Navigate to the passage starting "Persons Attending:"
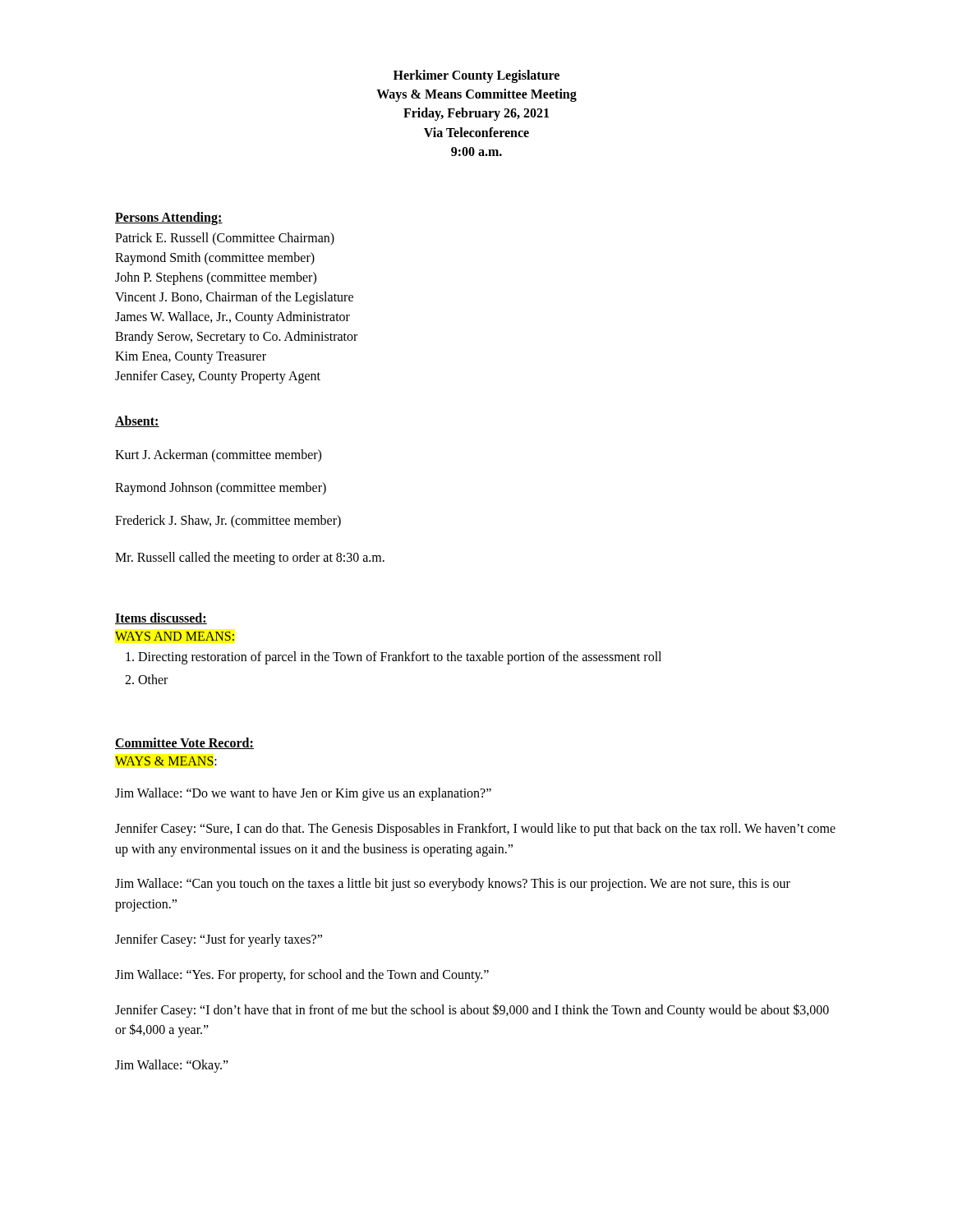This screenshot has height=1232, width=953. (169, 217)
